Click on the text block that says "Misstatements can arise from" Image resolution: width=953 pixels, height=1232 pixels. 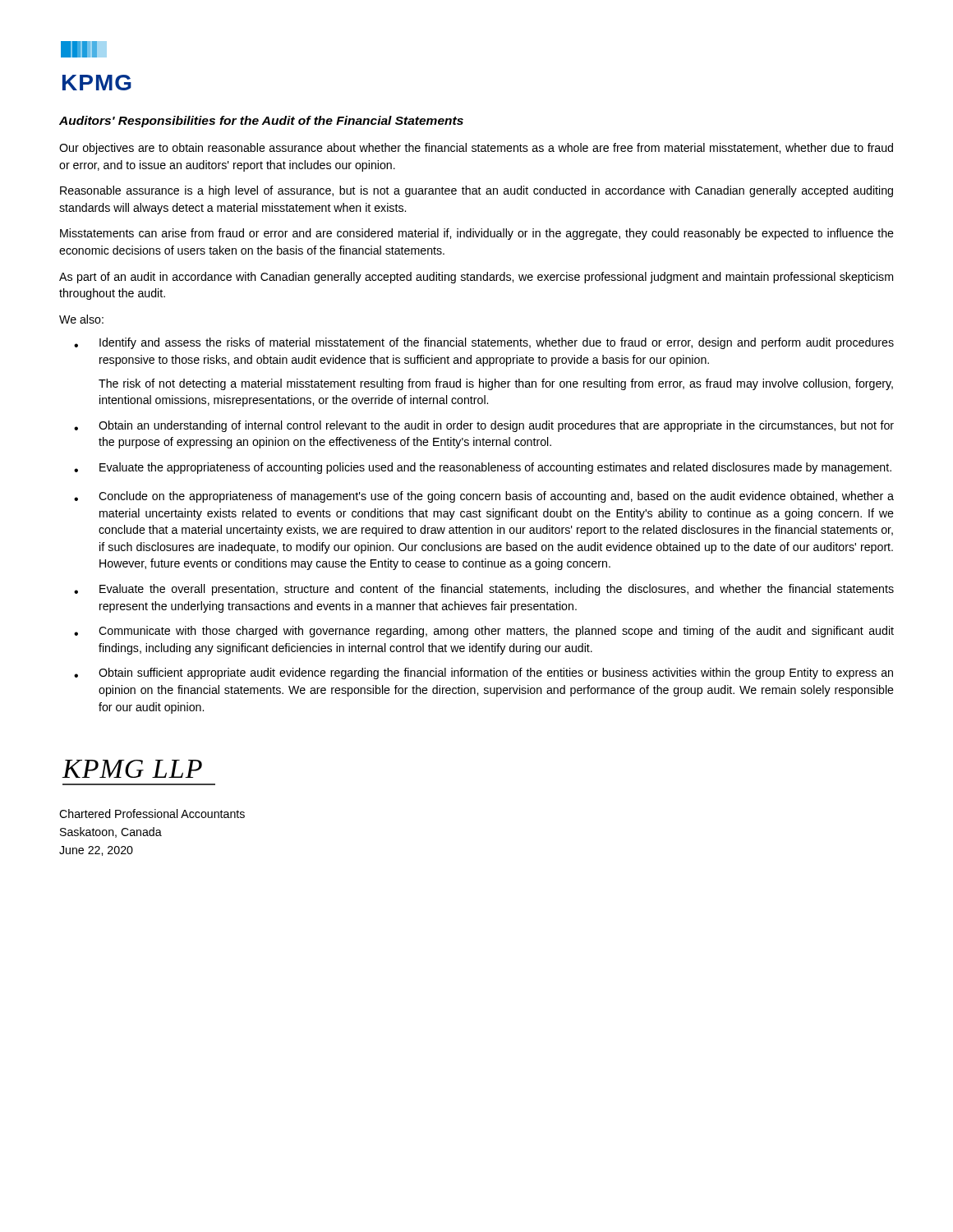click(476, 242)
